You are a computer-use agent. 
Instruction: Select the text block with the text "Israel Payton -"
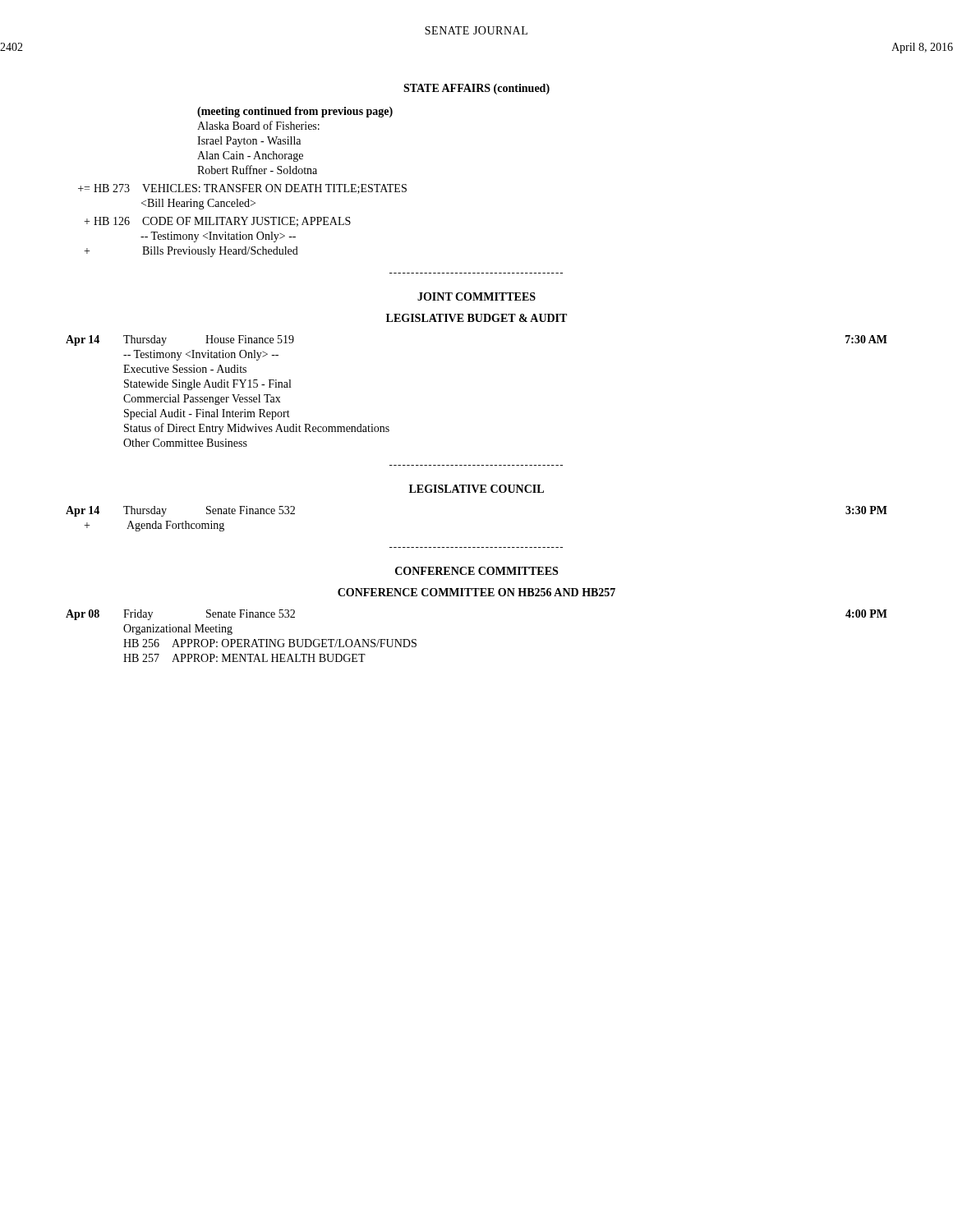point(249,141)
